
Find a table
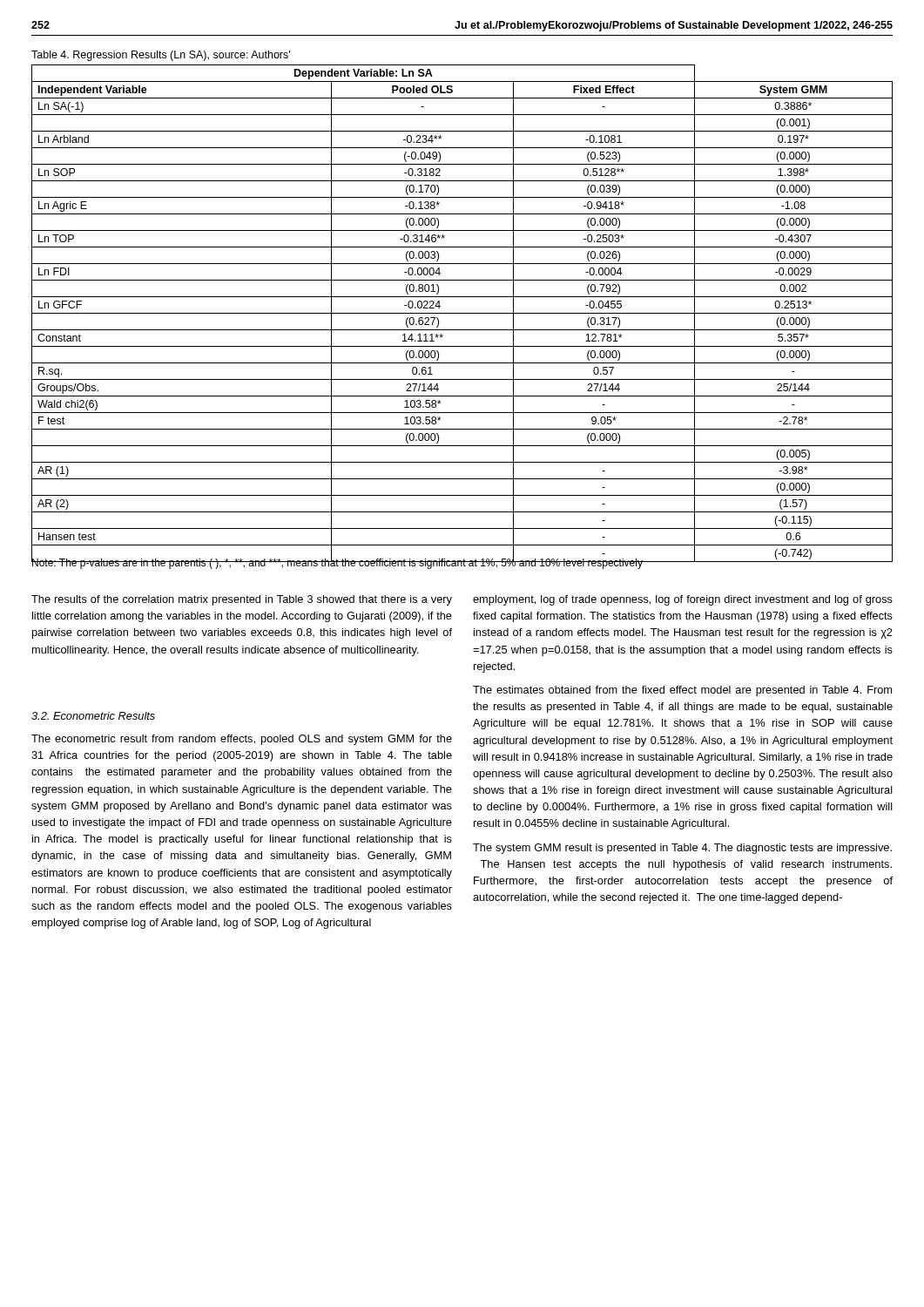[x=462, y=313]
